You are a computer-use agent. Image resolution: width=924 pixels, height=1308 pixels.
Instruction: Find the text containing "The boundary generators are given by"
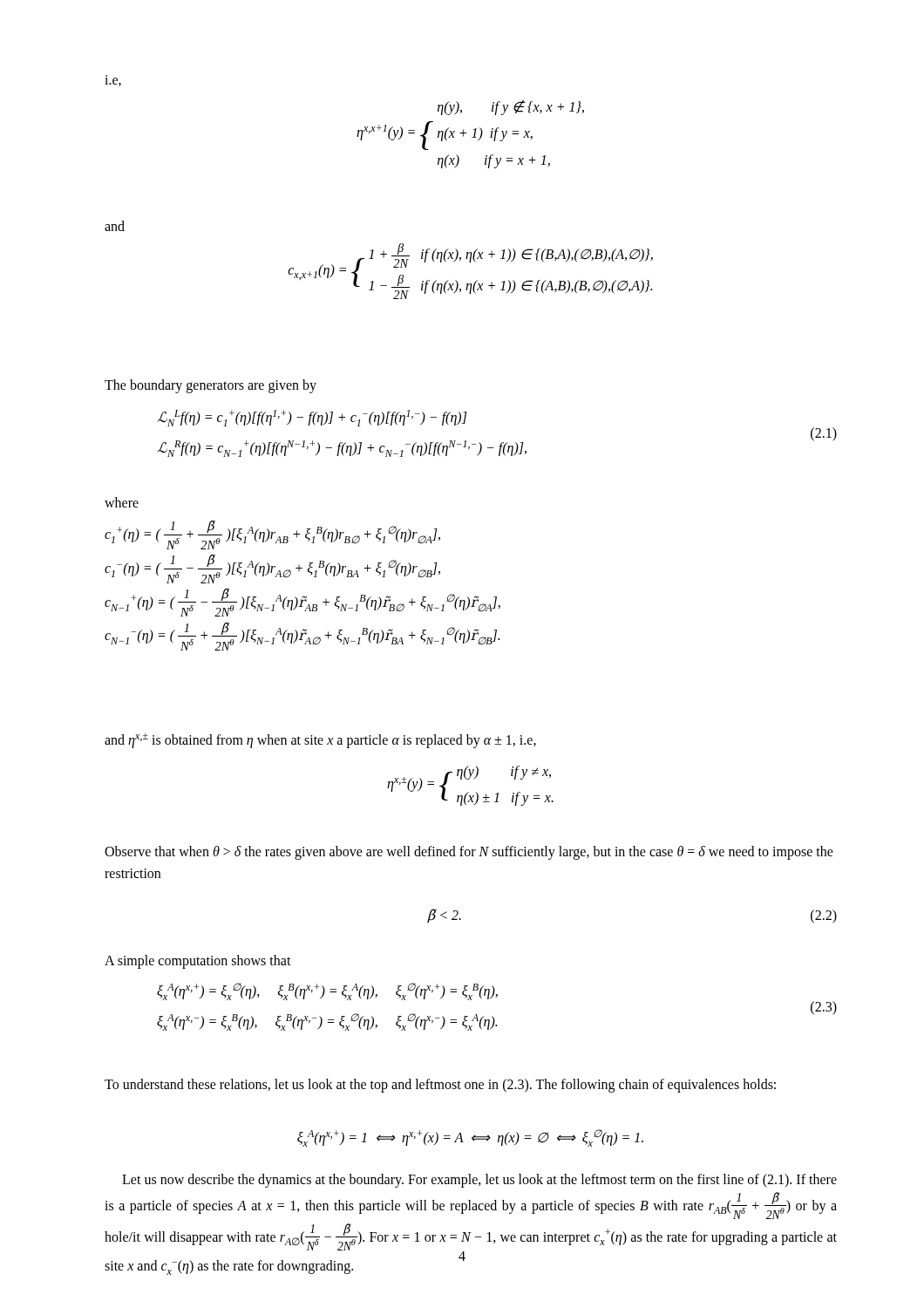point(211,385)
